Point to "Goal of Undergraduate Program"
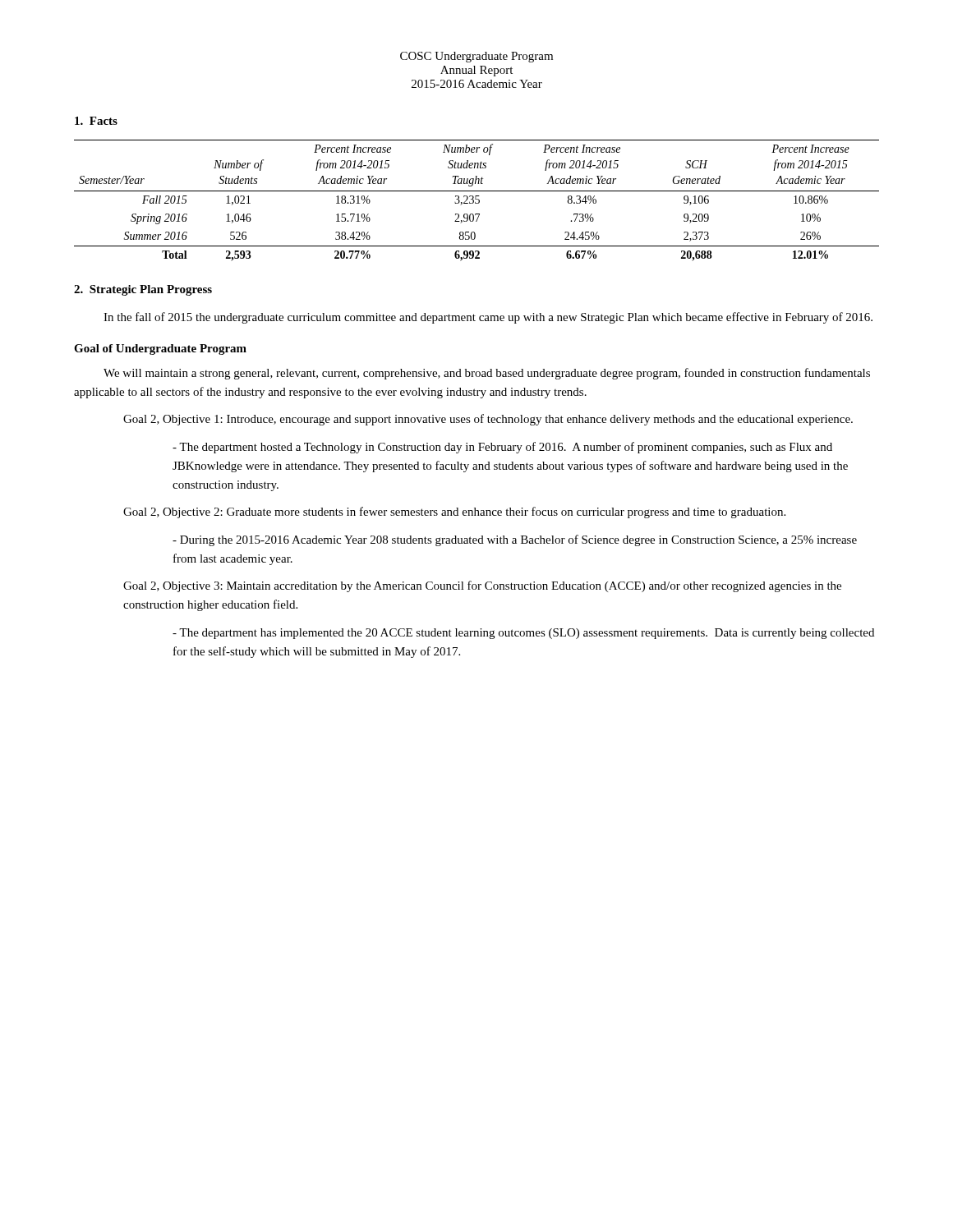 (x=160, y=348)
